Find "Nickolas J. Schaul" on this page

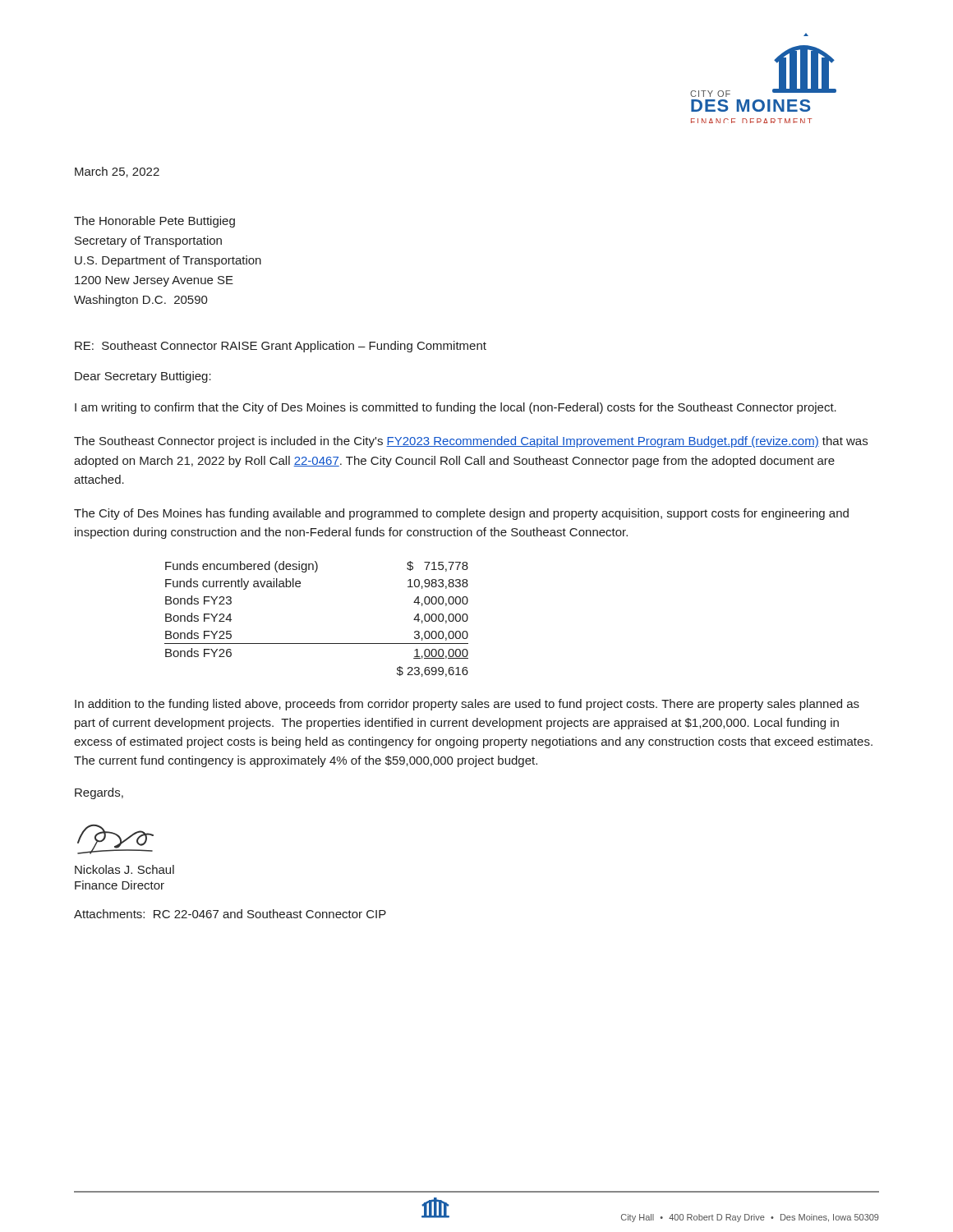124,869
